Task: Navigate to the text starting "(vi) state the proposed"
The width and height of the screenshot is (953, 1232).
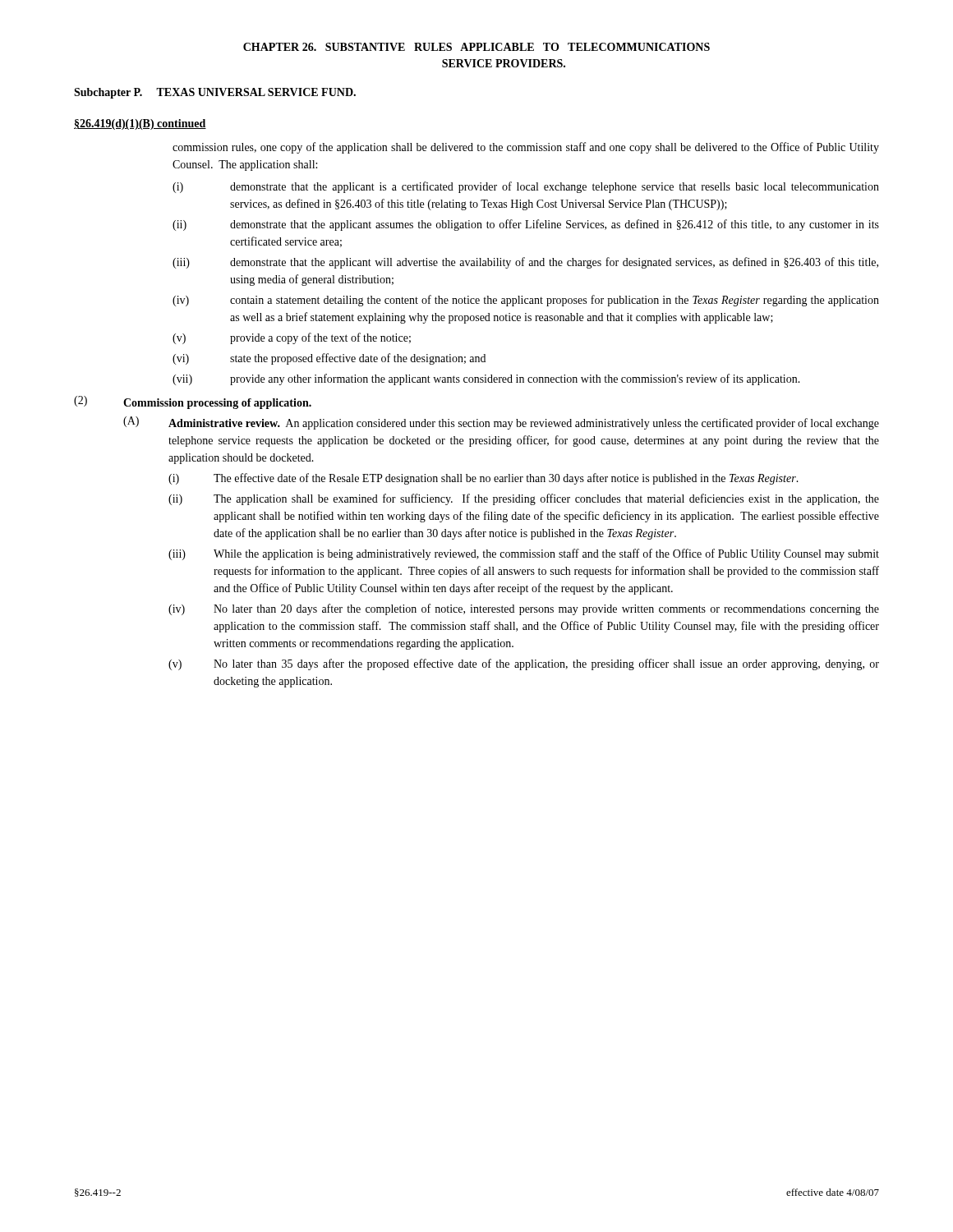Action: click(329, 359)
